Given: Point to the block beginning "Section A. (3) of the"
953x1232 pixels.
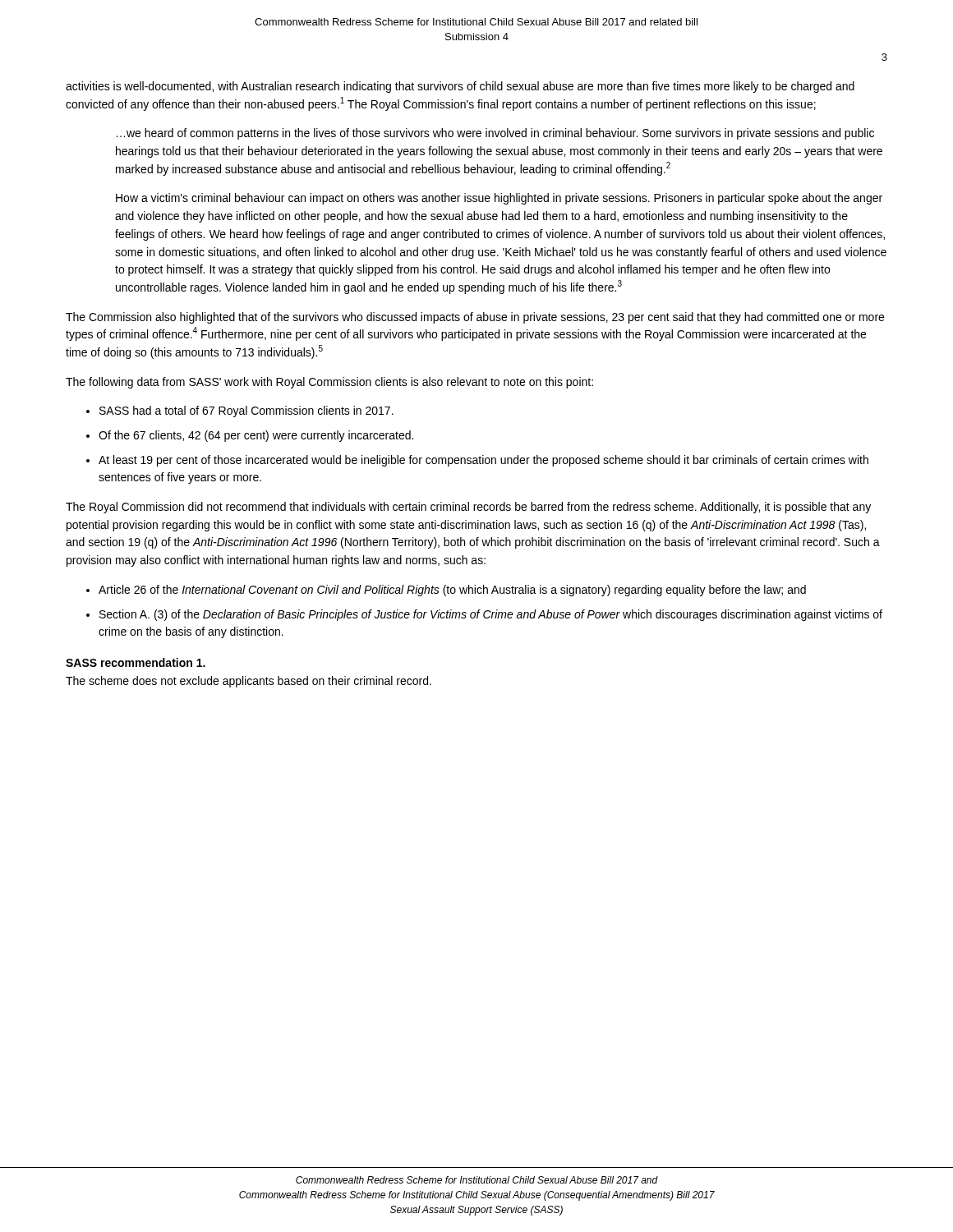Looking at the screenshot, I should click(x=490, y=623).
